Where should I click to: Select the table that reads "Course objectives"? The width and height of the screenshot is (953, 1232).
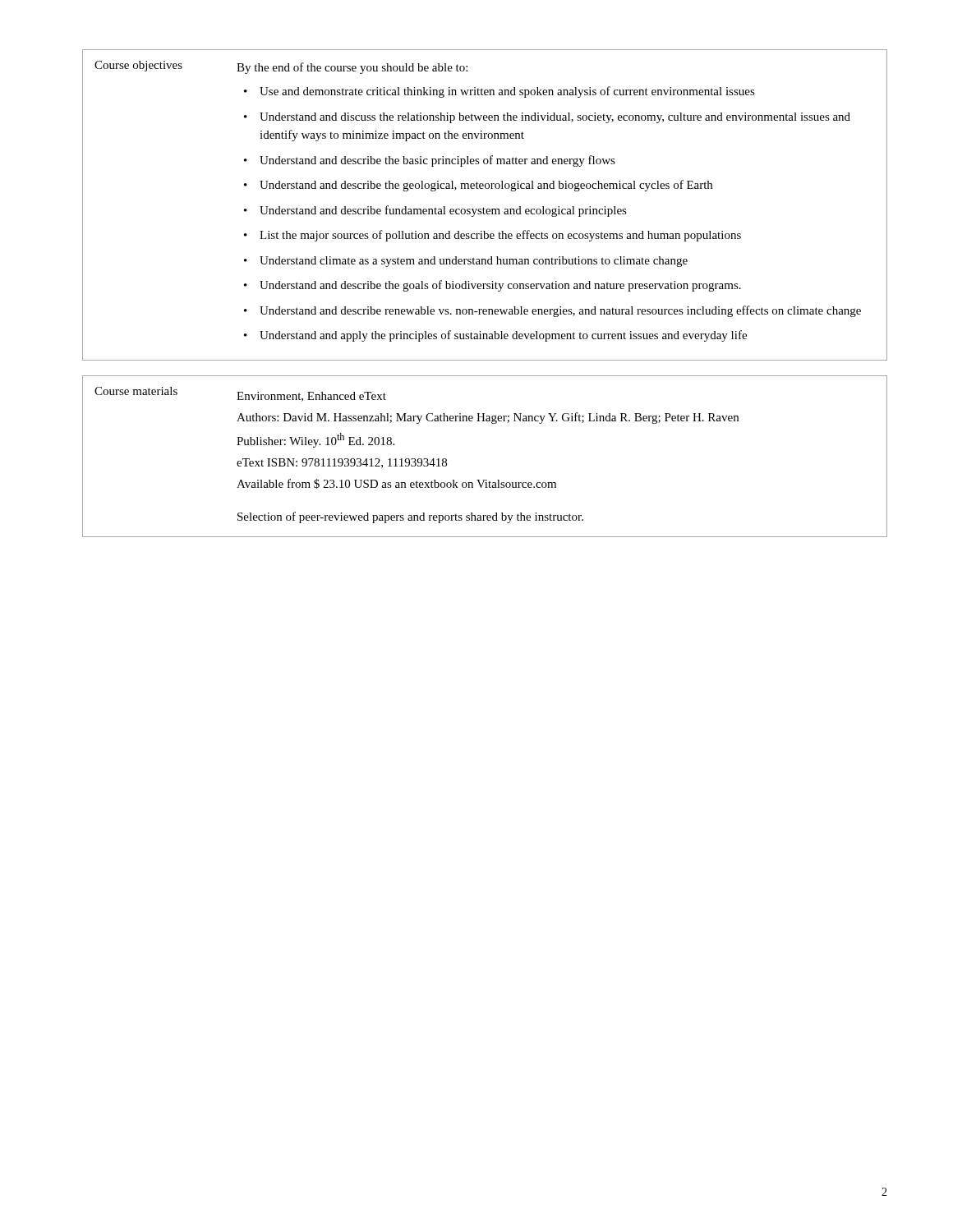[485, 205]
